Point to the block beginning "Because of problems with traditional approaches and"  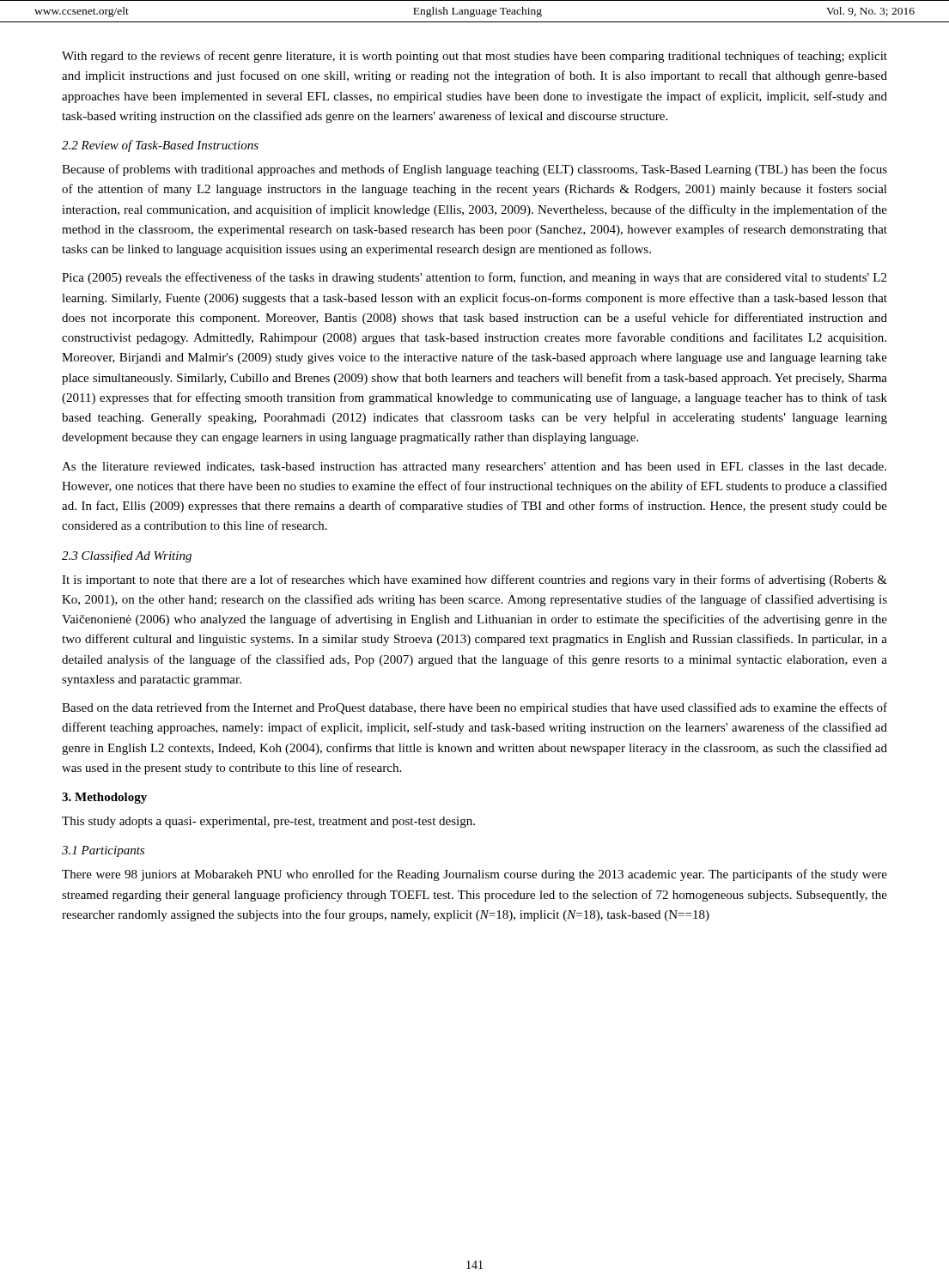tap(474, 210)
